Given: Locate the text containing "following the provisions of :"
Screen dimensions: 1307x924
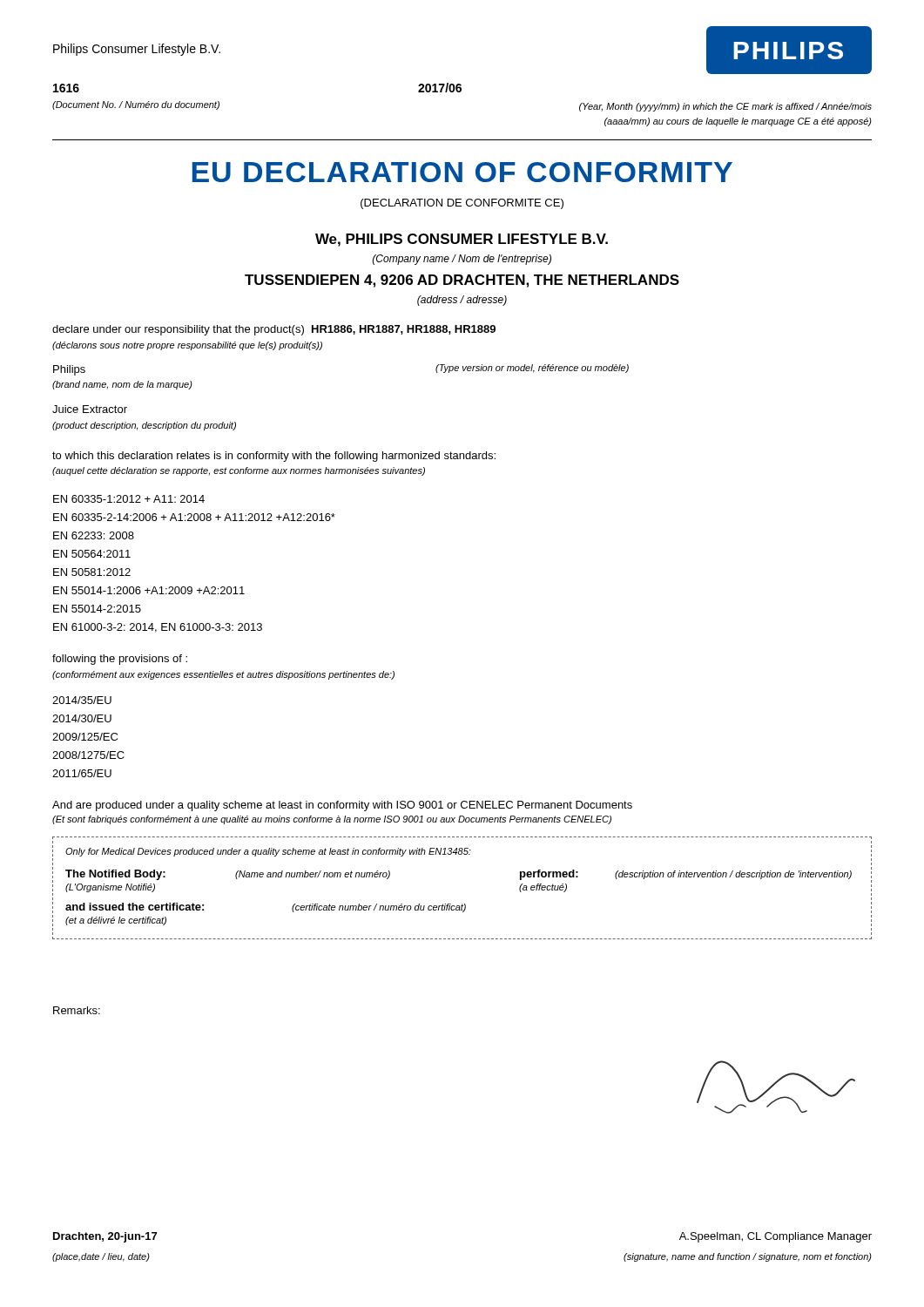Looking at the screenshot, I should 120,658.
